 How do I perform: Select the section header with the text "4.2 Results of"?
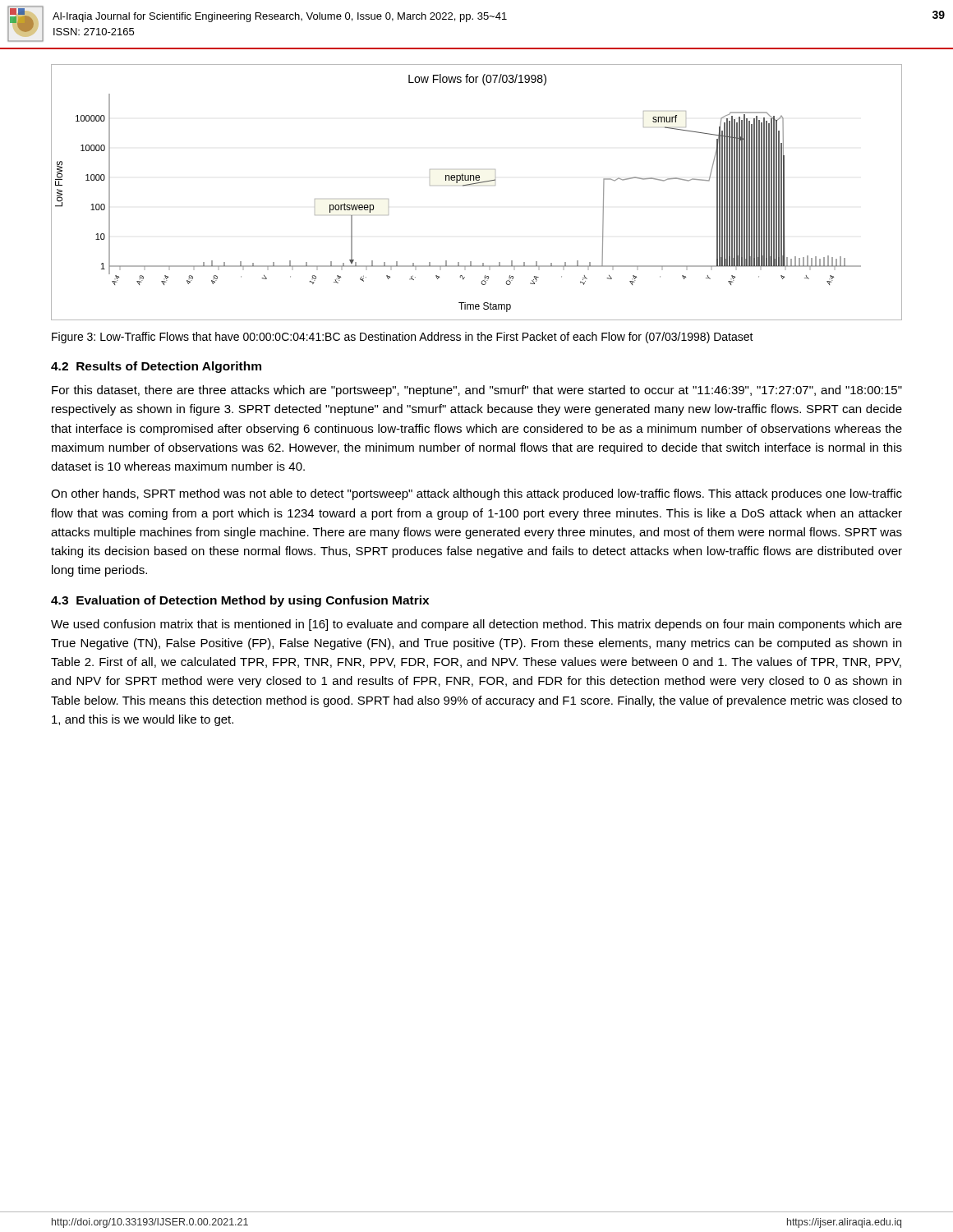[x=156, y=366]
